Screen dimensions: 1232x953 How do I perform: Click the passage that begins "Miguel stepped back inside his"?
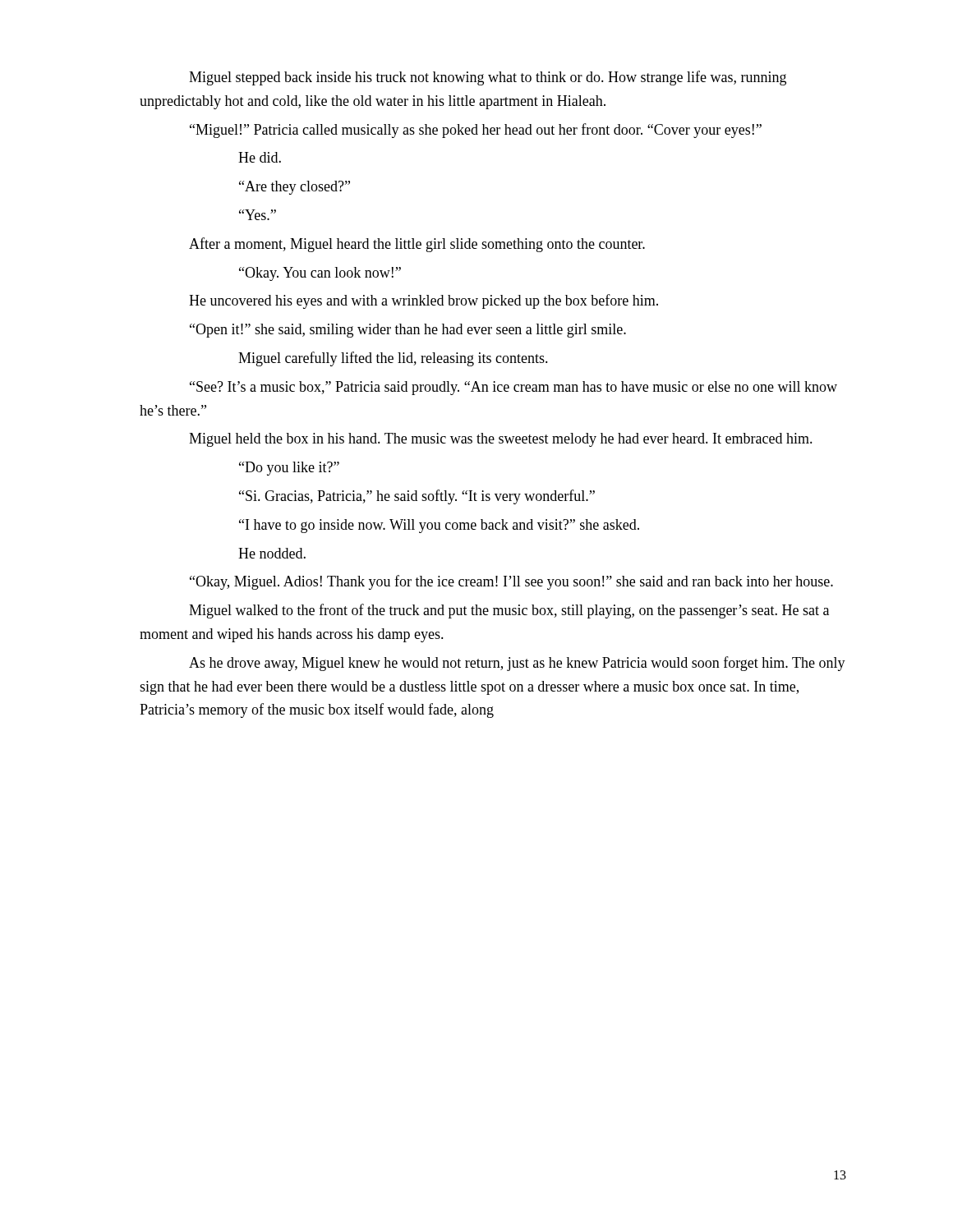(493, 89)
